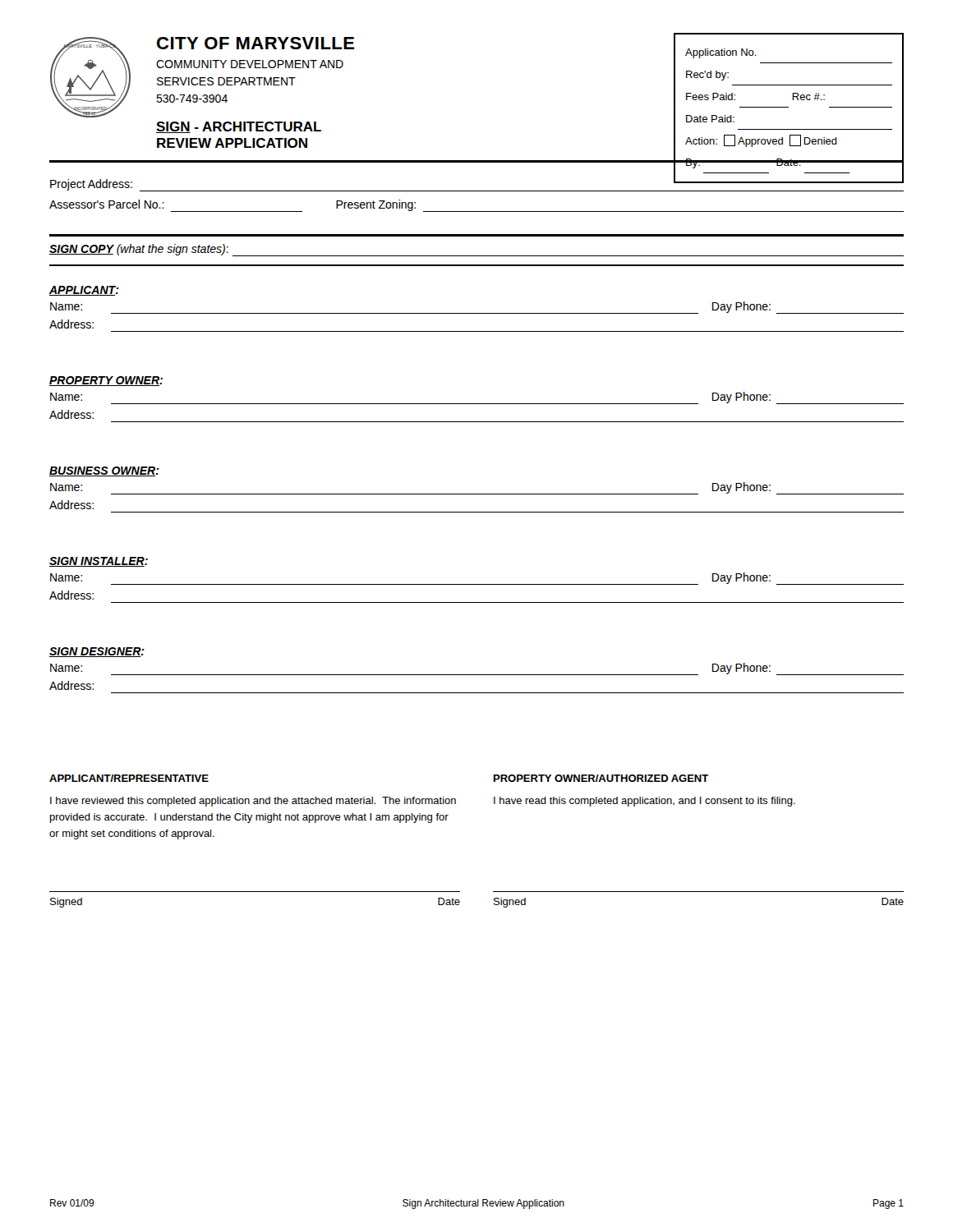Locate the section header that reads "SIGN - ARCHITECTURALREVIEW APPLICATION"
The height and width of the screenshot is (1232, 953).
[x=239, y=135]
